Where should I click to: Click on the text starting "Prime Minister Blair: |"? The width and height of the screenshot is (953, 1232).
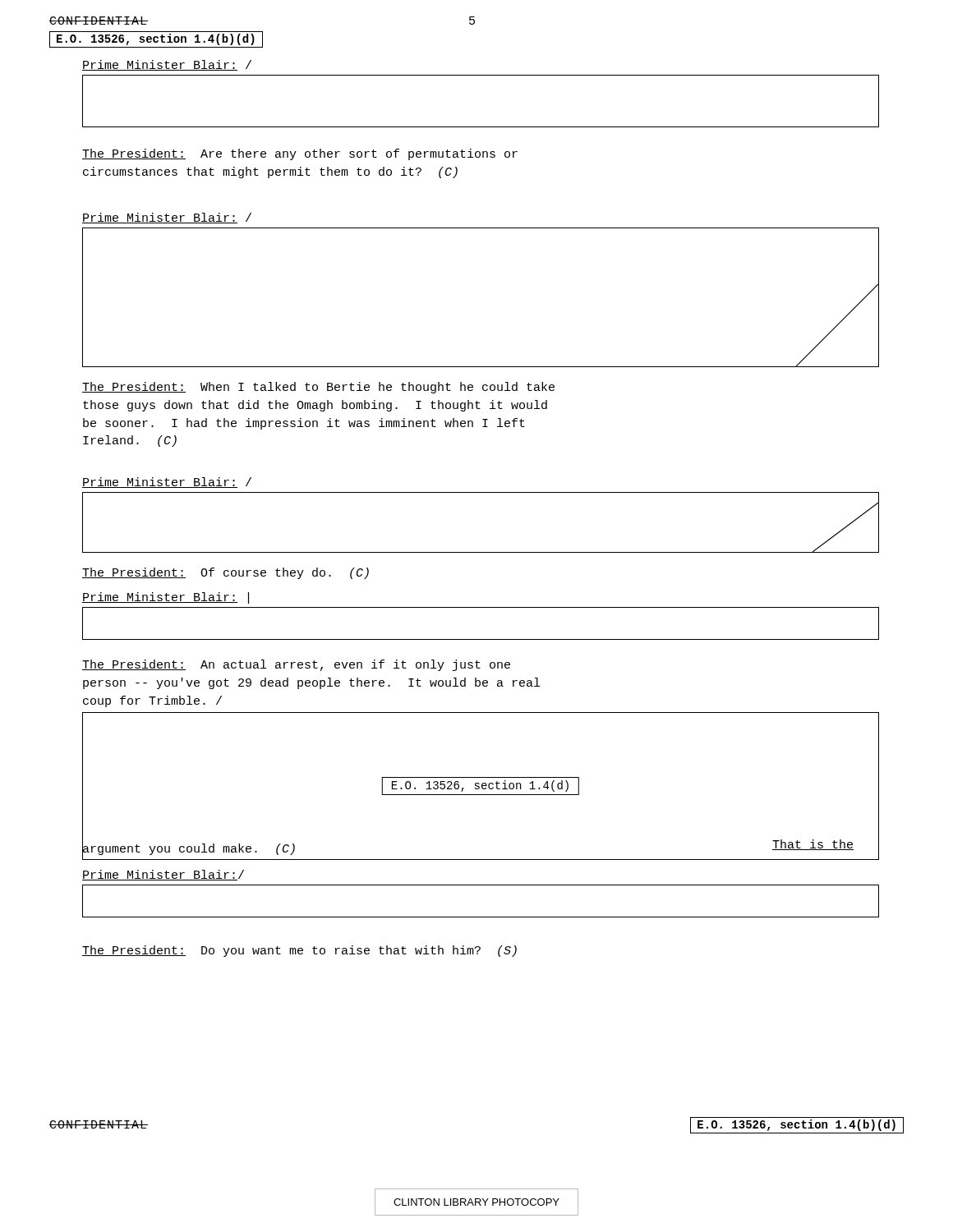click(481, 616)
